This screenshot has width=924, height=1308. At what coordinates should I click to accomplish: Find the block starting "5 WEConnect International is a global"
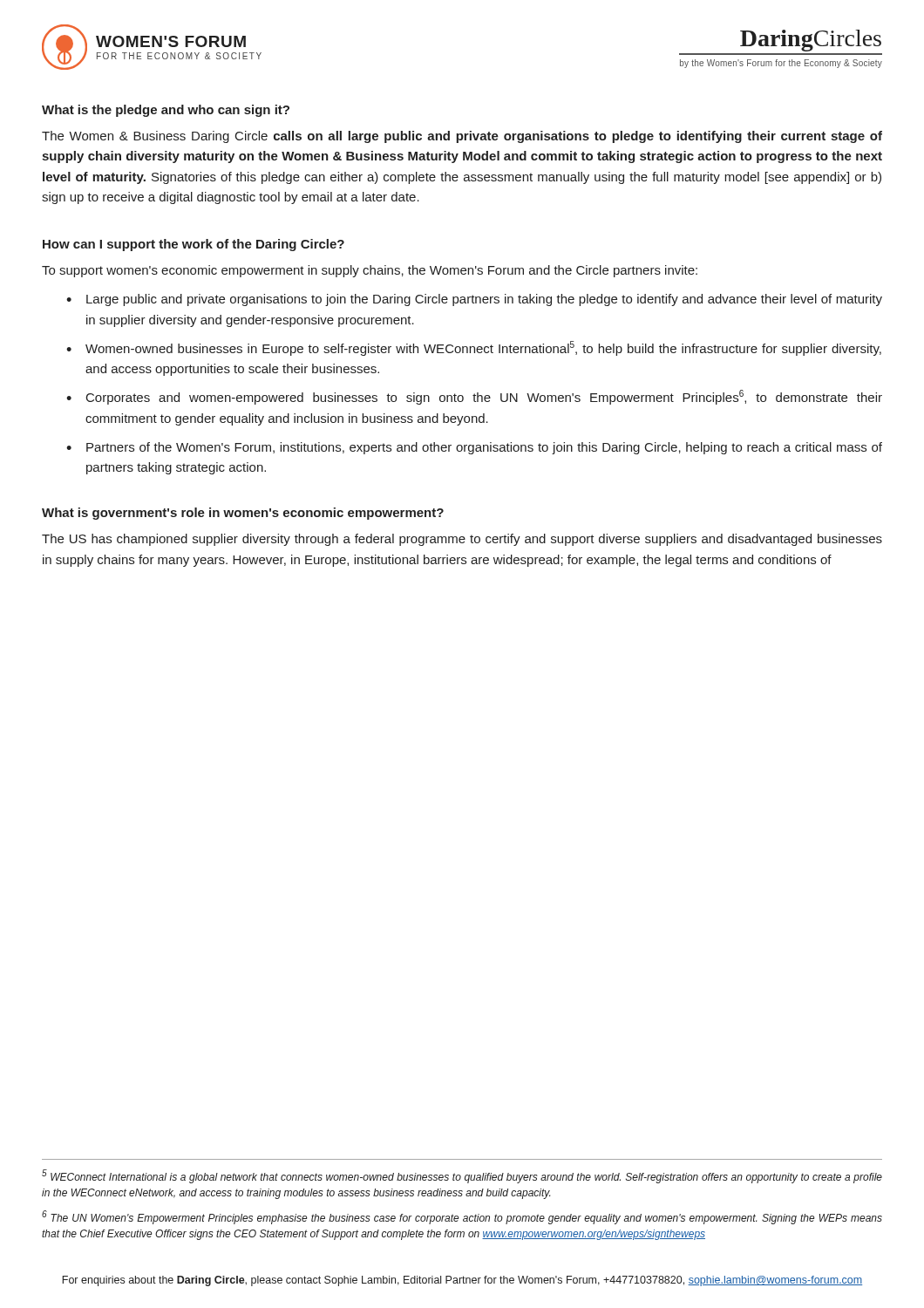click(462, 1184)
